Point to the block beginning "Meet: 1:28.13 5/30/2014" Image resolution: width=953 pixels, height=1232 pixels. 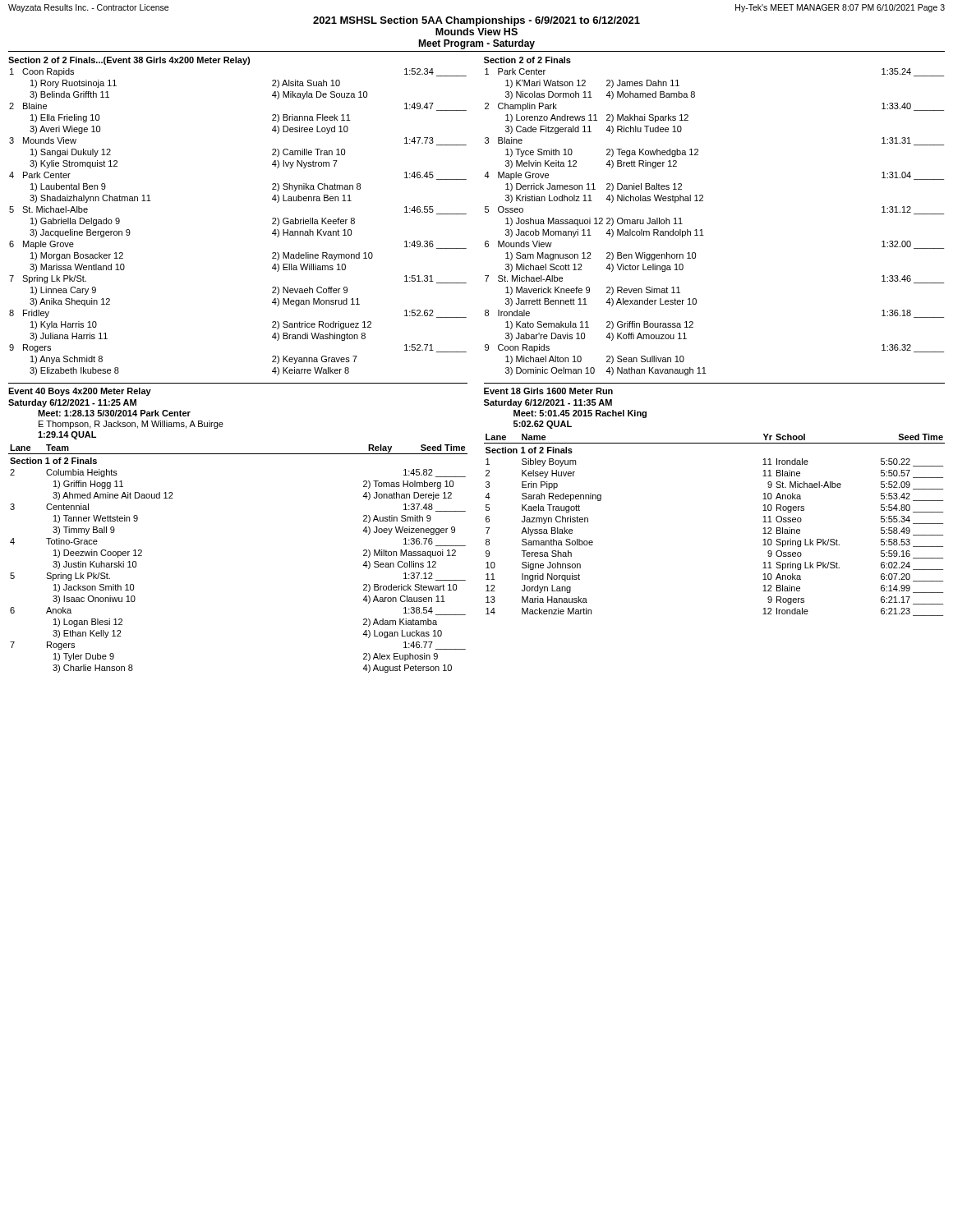coord(114,413)
